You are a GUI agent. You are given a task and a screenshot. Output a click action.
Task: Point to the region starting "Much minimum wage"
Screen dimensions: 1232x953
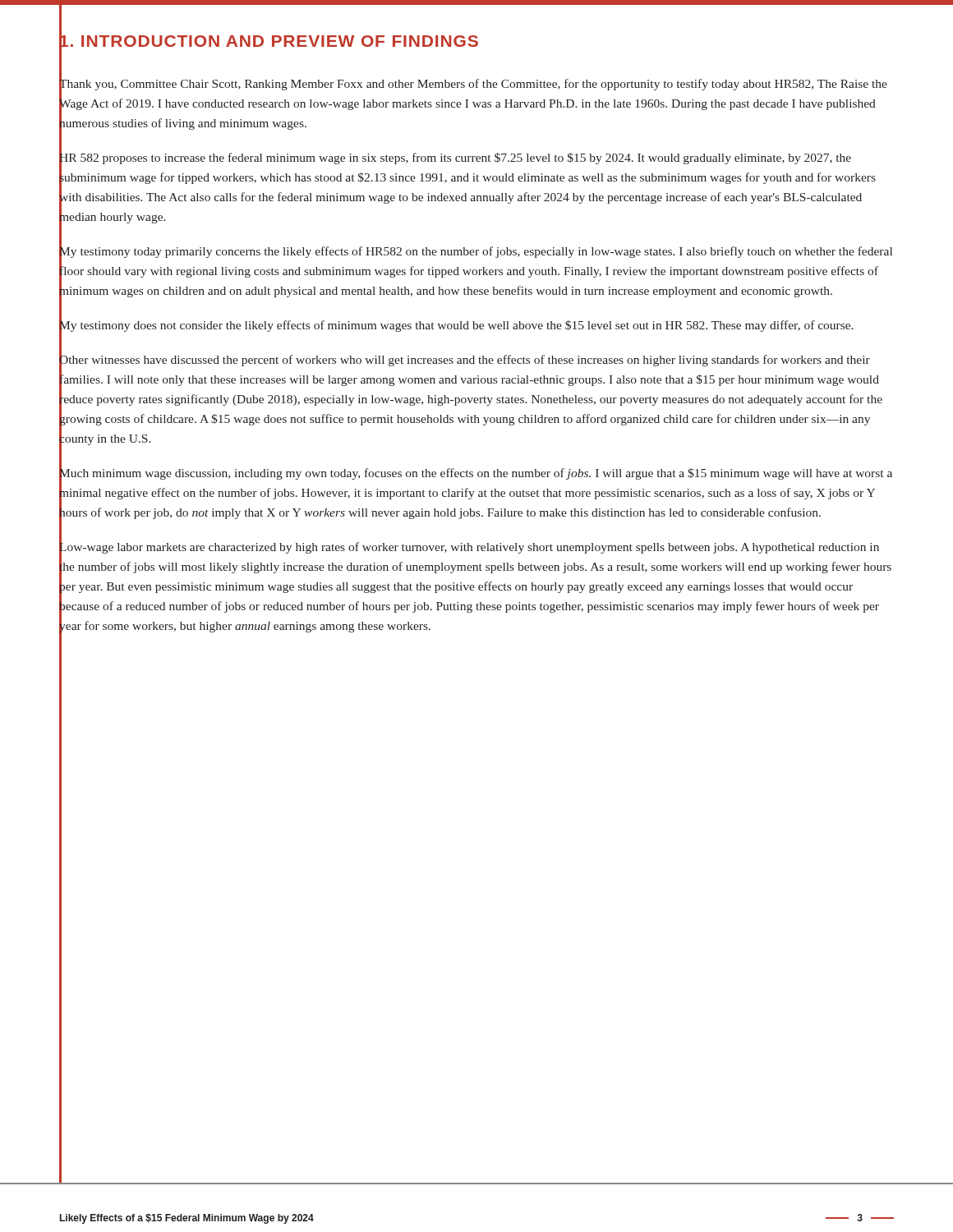tap(476, 493)
